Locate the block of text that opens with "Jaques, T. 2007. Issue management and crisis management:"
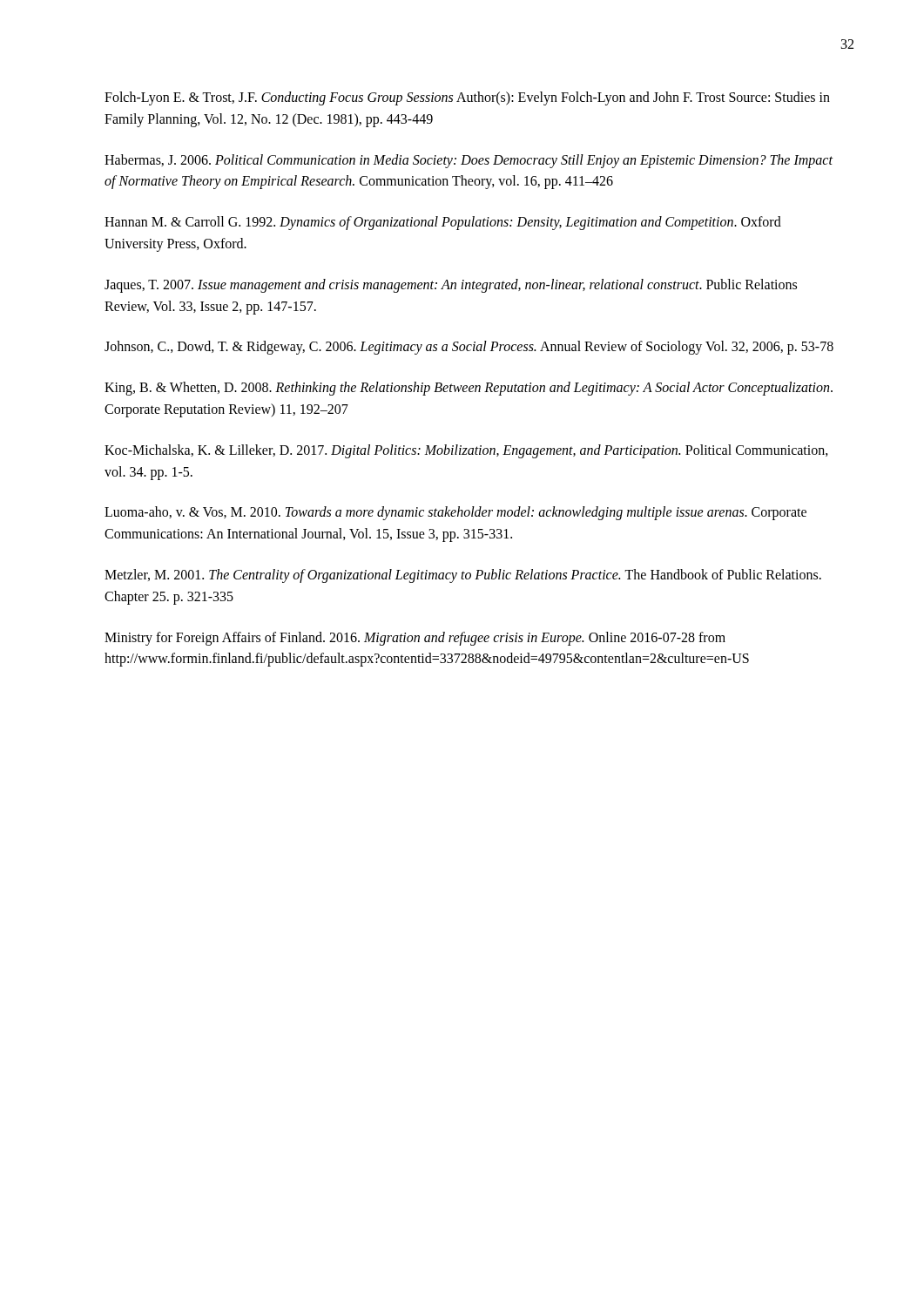Viewport: 924px width, 1307px height. pyautogui.click(x=451, y=295)
